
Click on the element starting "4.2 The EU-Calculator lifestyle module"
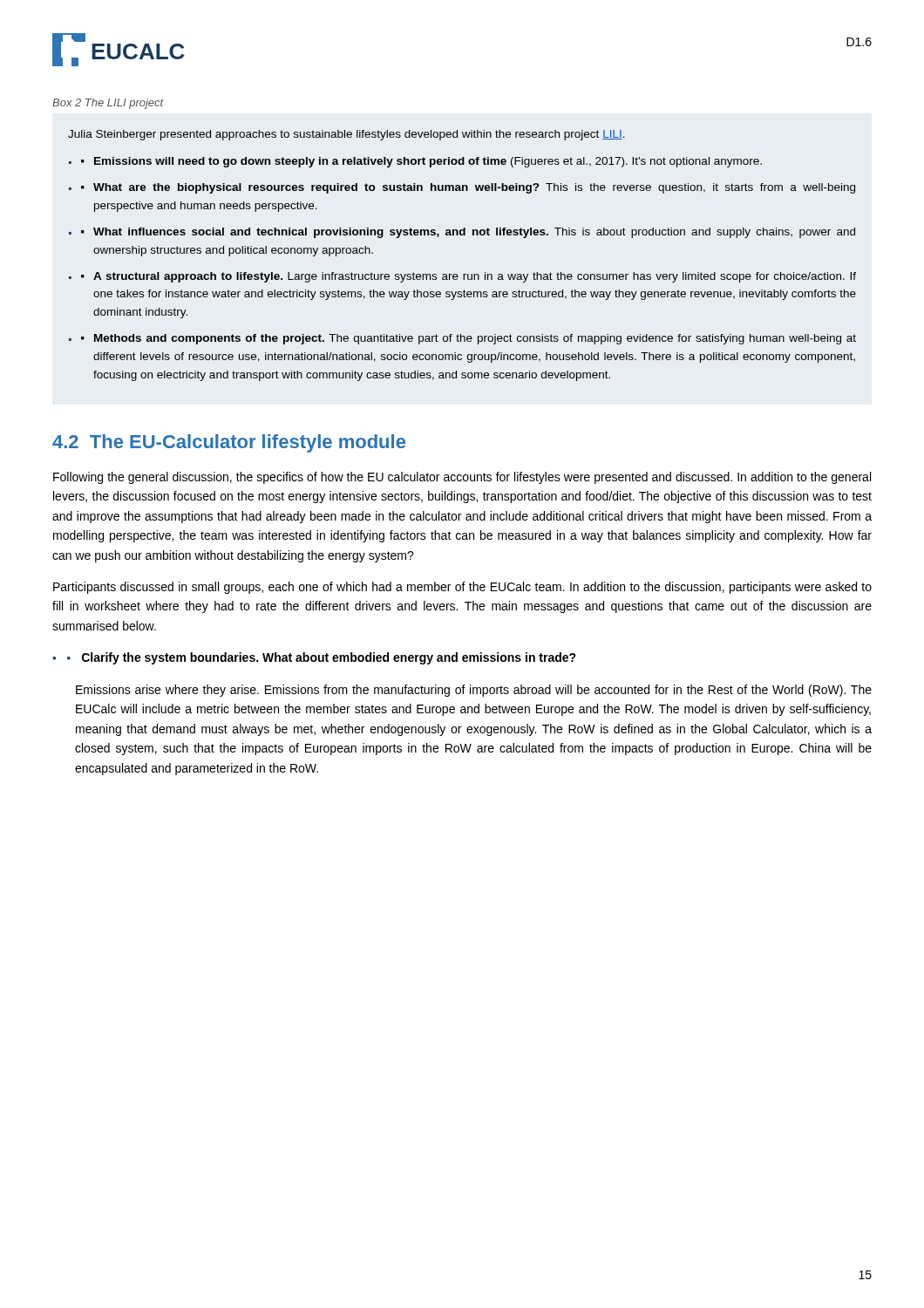click(229, 442)
